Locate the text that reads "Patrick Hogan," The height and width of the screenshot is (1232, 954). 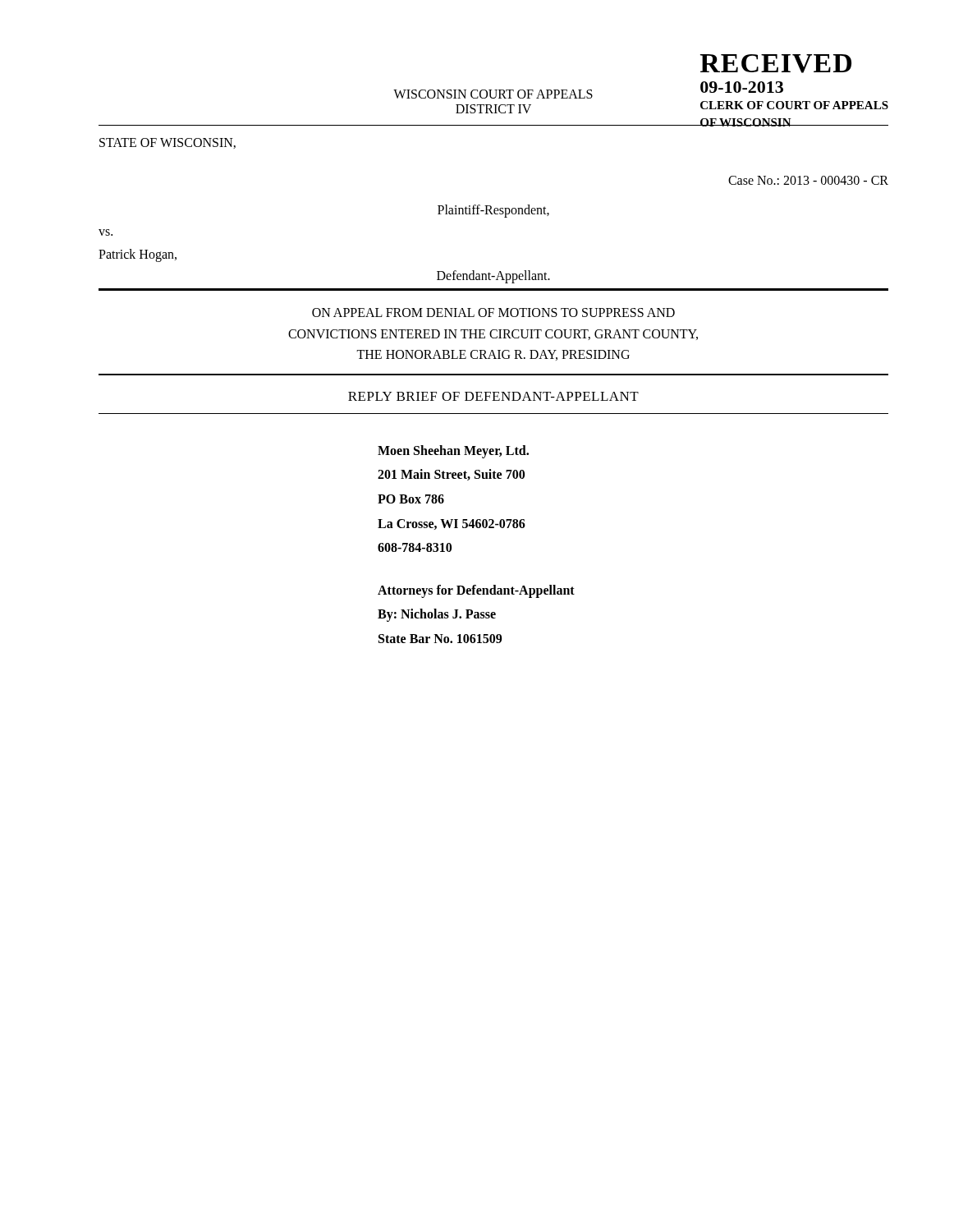[x=138, y=254]
